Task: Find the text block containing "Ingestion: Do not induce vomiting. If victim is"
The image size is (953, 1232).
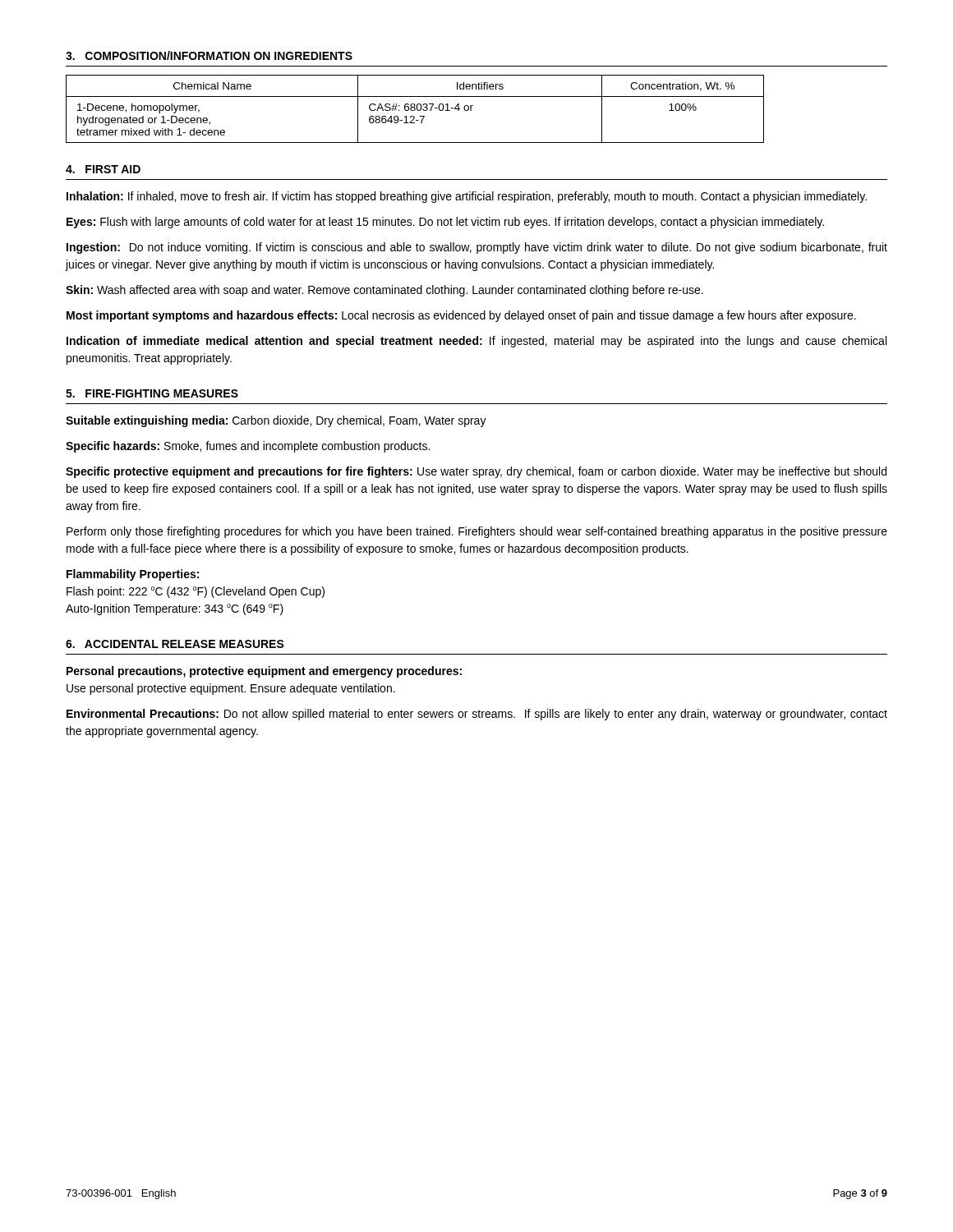Action: (476, 256)
